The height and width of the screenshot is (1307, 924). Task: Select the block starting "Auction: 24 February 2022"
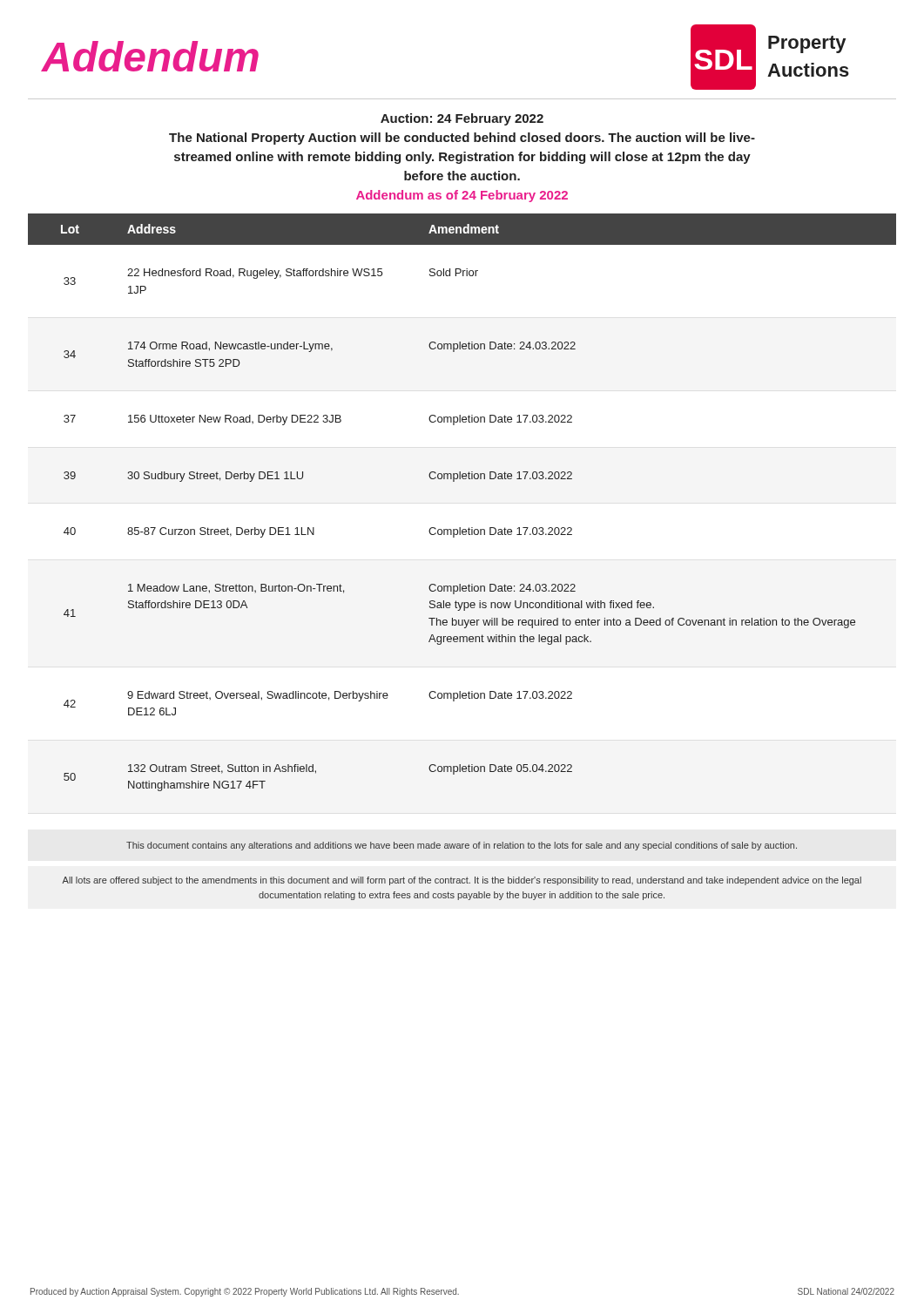pyautogui.click(x=462, y=118)
